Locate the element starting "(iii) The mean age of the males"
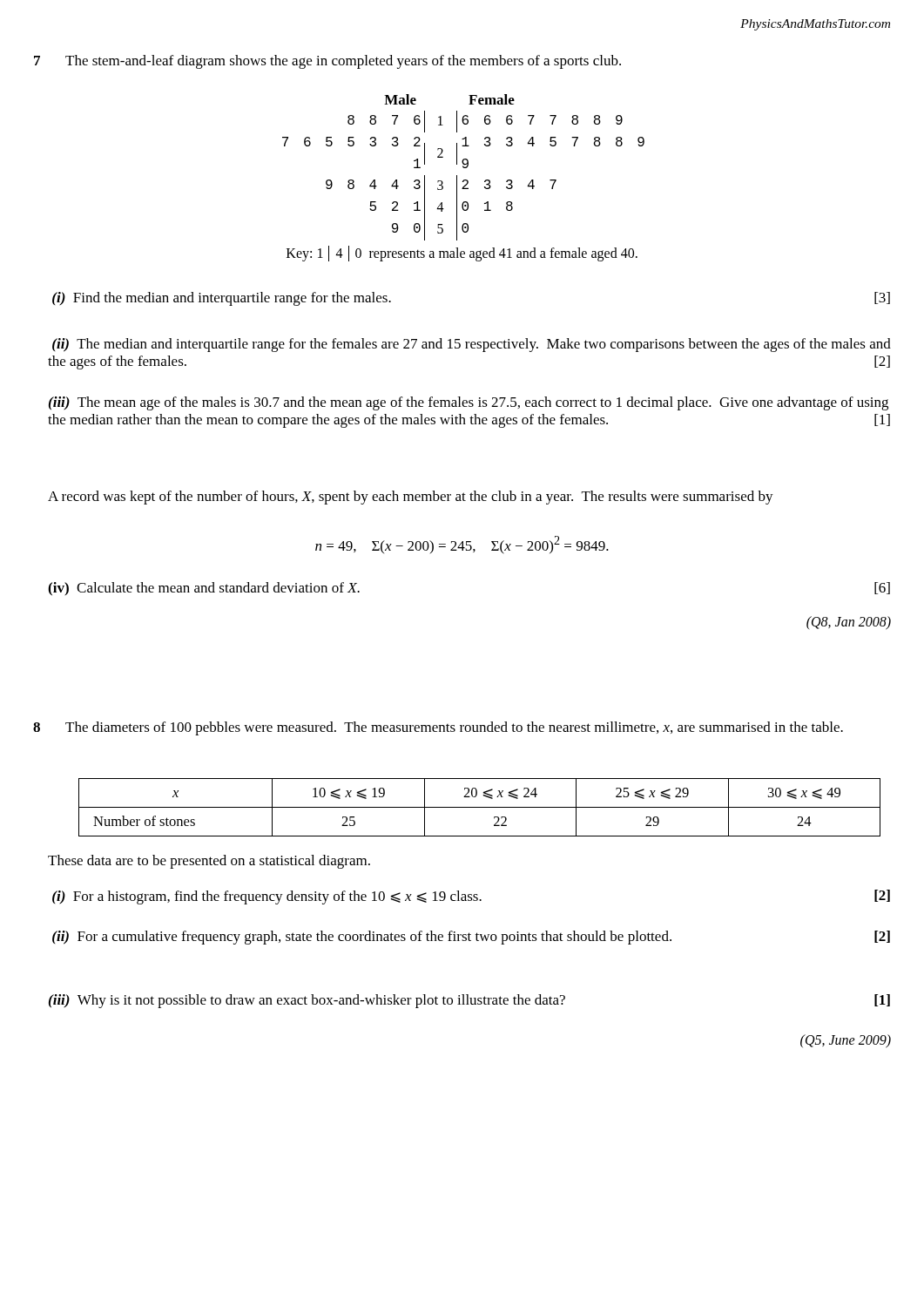The height and width of the screenshot is (1307, 924). tap(469, 411)
